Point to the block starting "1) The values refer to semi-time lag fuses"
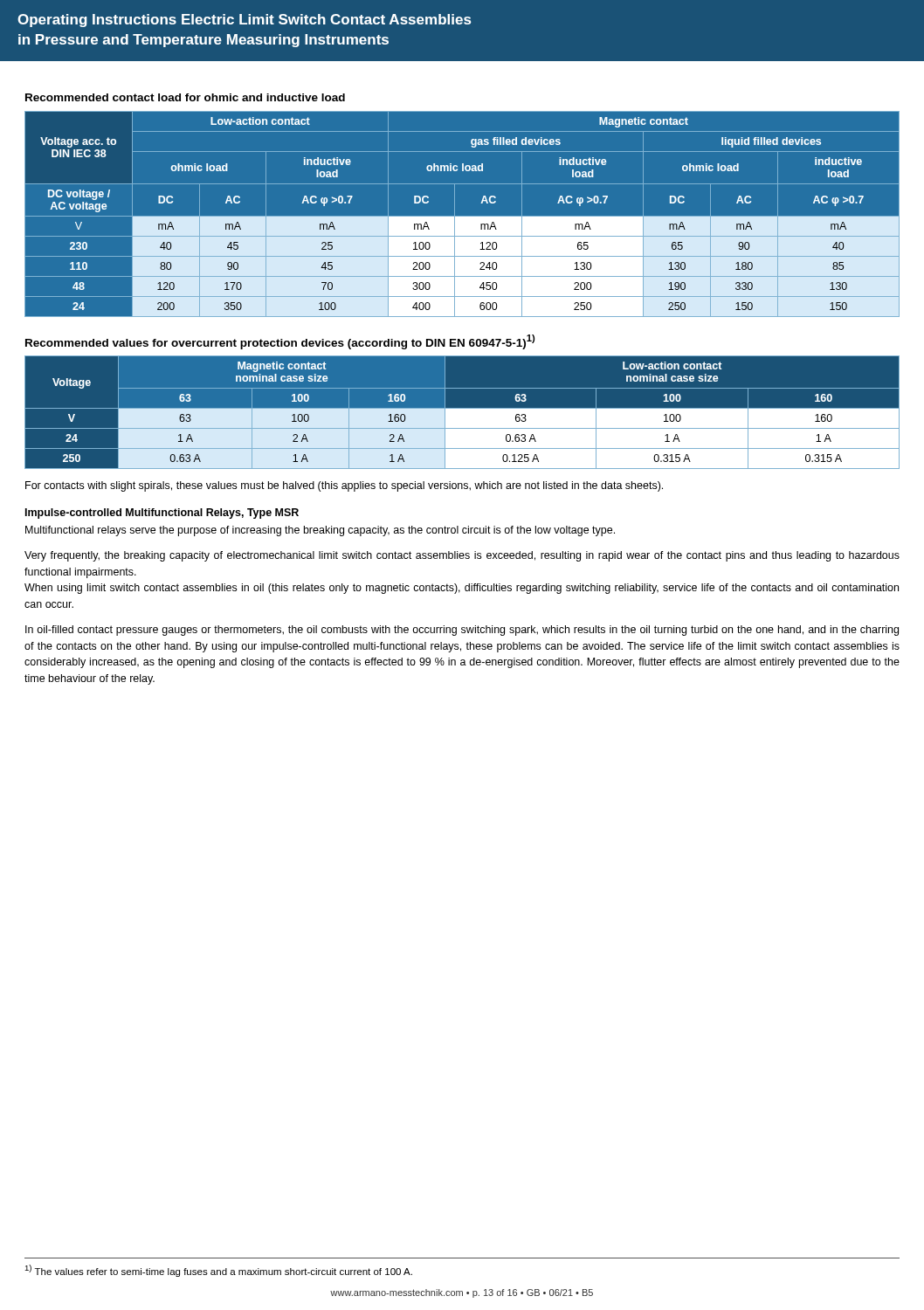 click(x=219, y=1270)
